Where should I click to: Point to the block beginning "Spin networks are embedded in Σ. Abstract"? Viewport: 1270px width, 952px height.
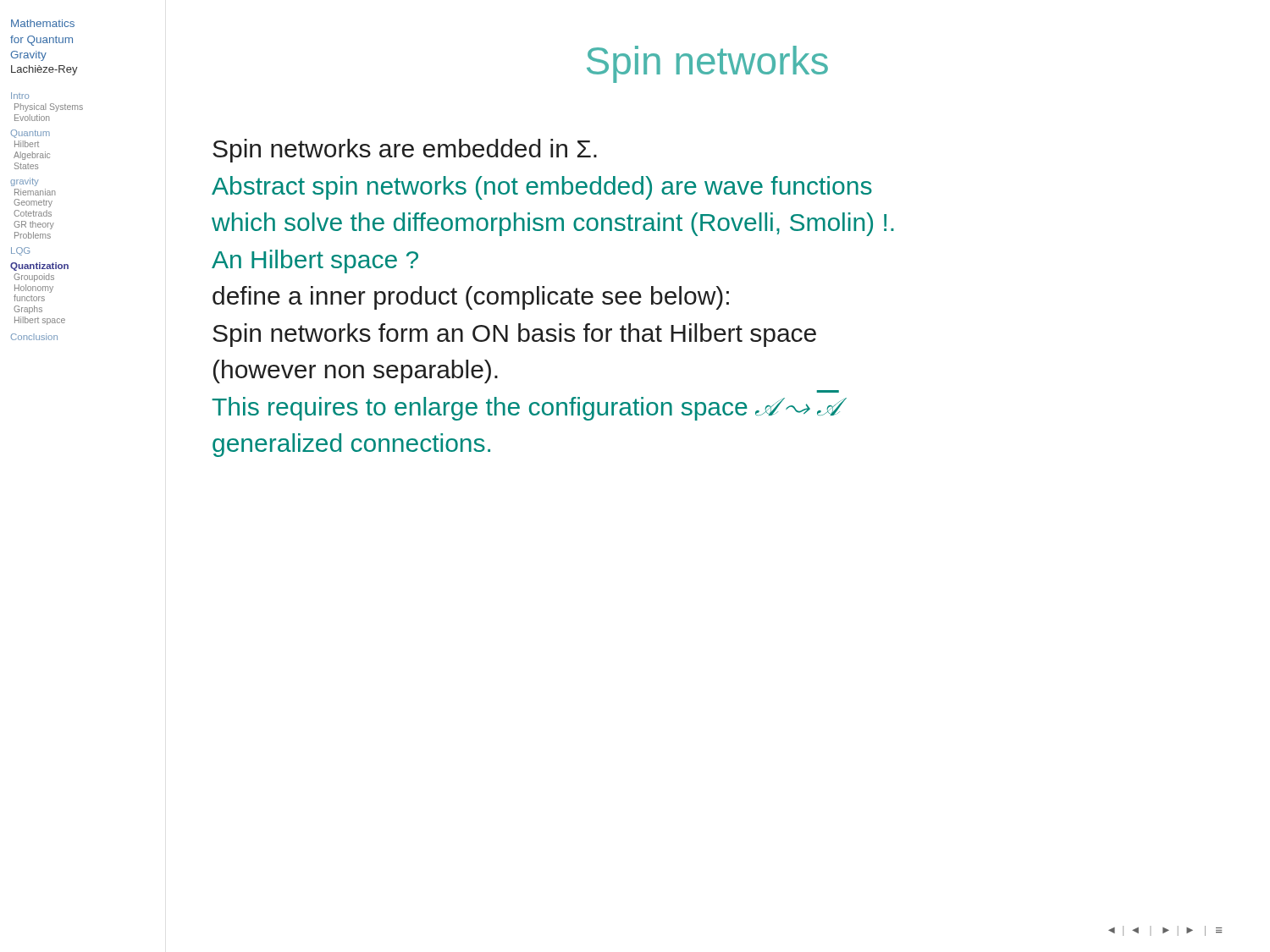[x=707, y=296]
